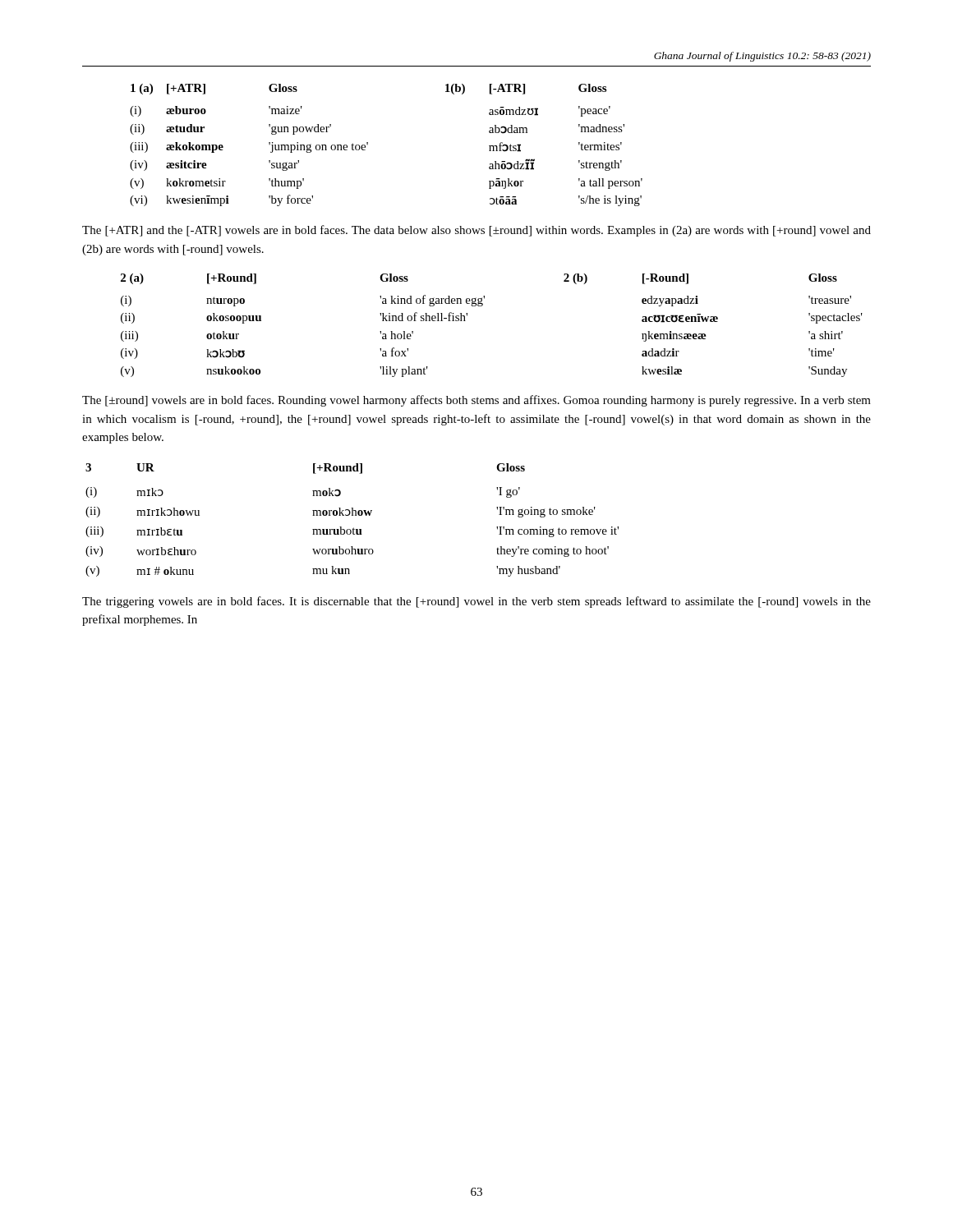The width and height of the screenshot is (953, 1232).
Task: Find the text block containing "The triggering vowels are in bold faces. It"
Action: tap(476, 610)
